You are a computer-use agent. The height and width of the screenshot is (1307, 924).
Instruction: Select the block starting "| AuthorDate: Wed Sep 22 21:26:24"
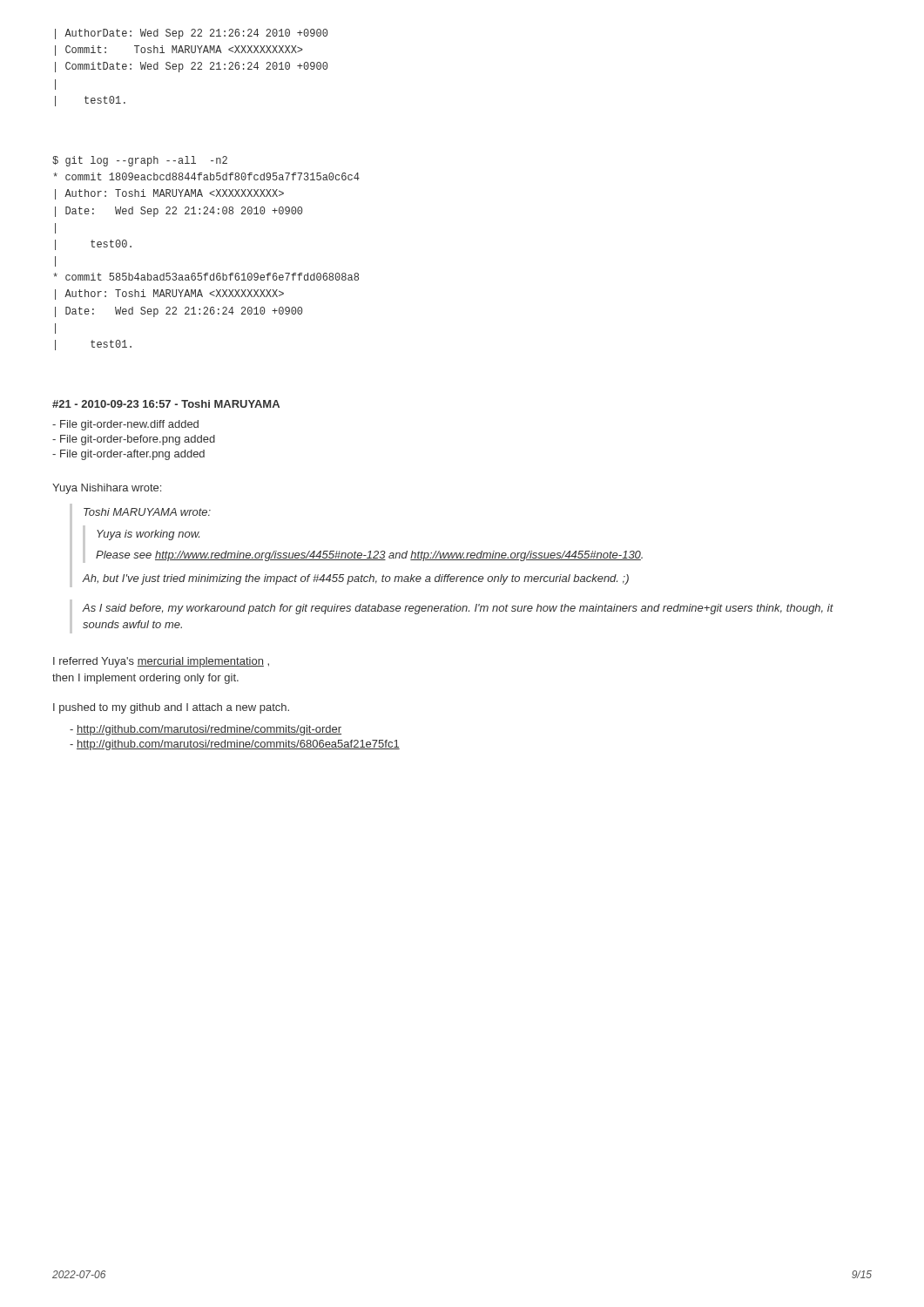click(x=191, y=34)
